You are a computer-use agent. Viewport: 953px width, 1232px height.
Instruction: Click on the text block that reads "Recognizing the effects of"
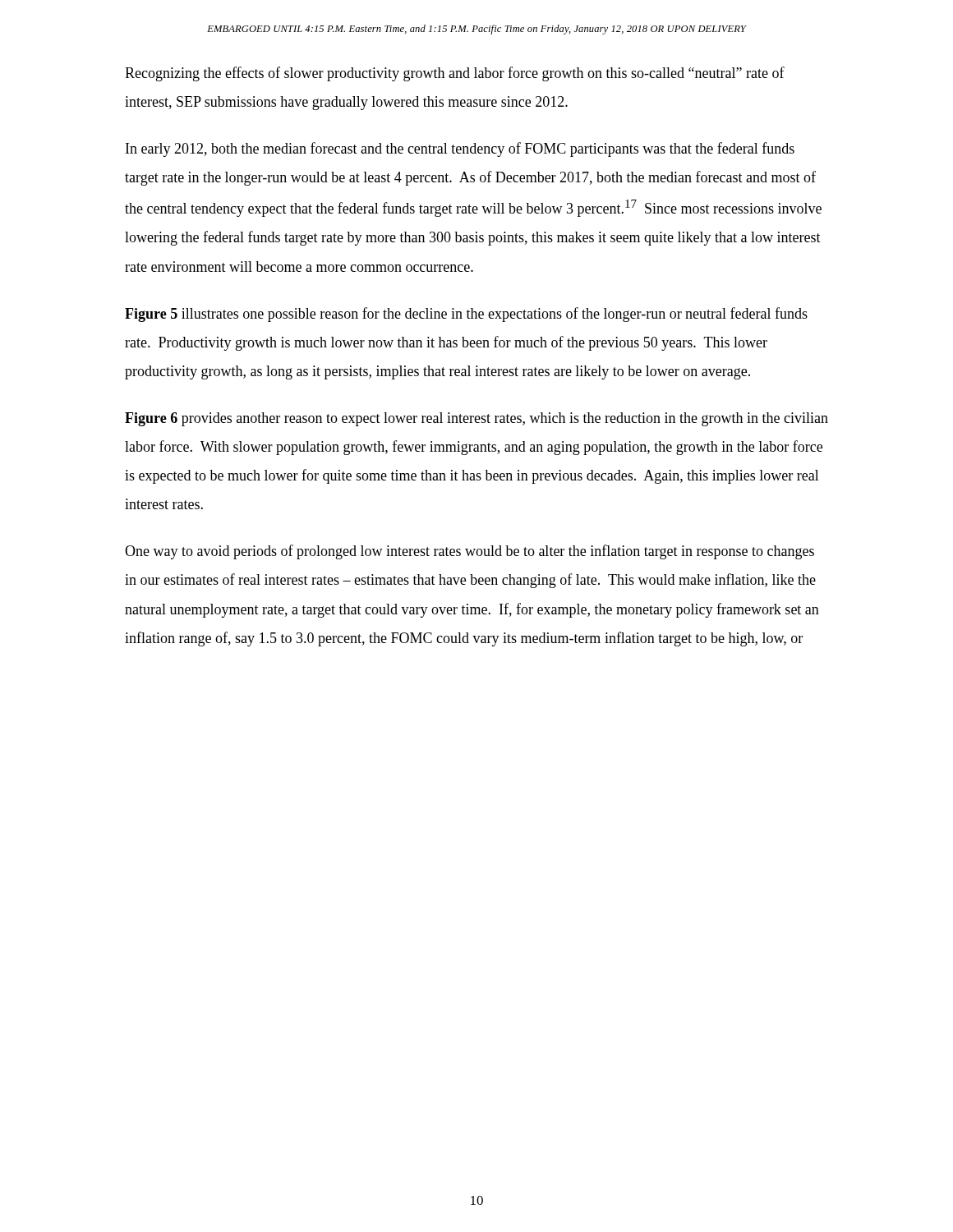point(476,88)
